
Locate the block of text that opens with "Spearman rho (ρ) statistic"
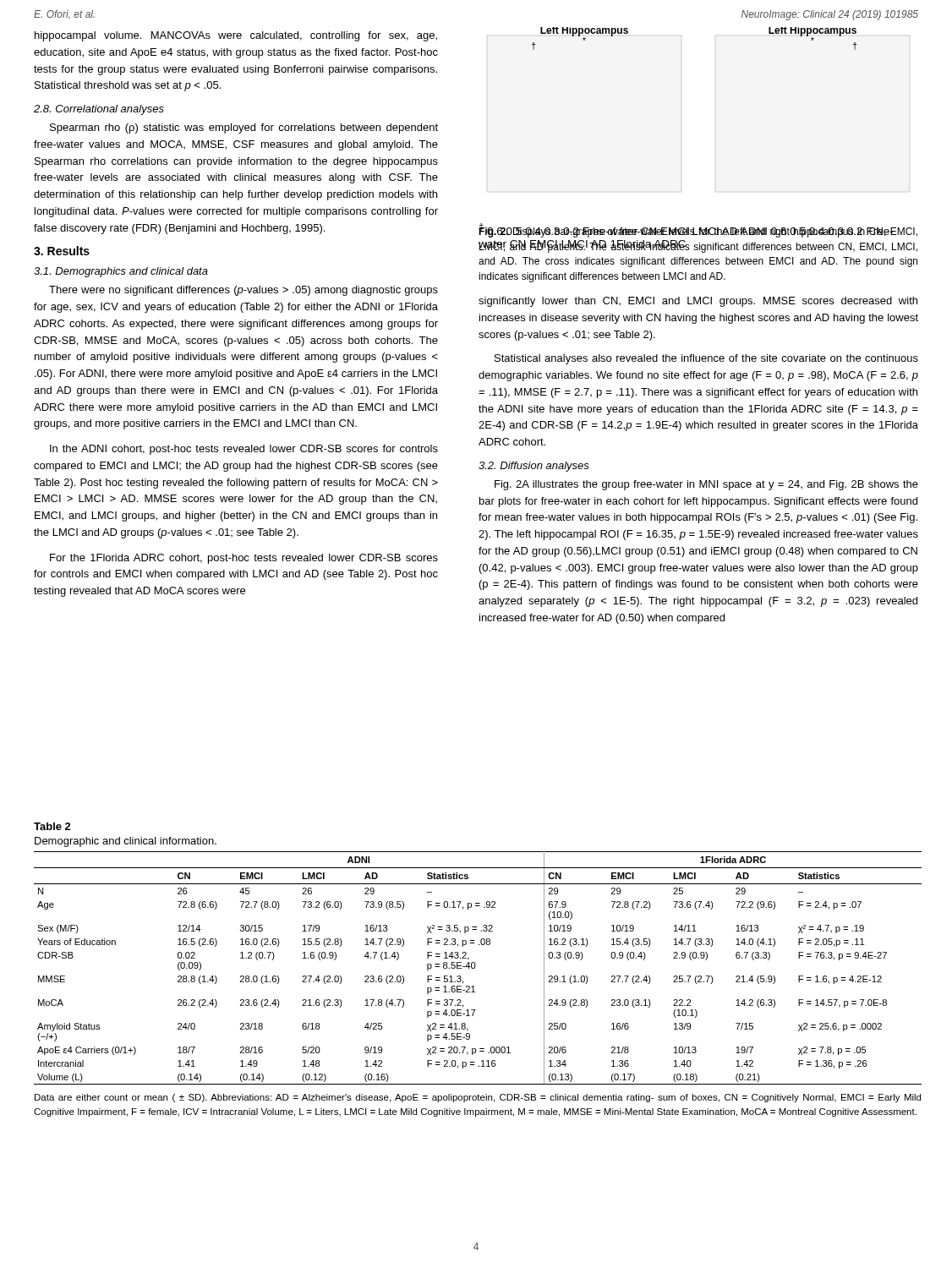[236, 177]
